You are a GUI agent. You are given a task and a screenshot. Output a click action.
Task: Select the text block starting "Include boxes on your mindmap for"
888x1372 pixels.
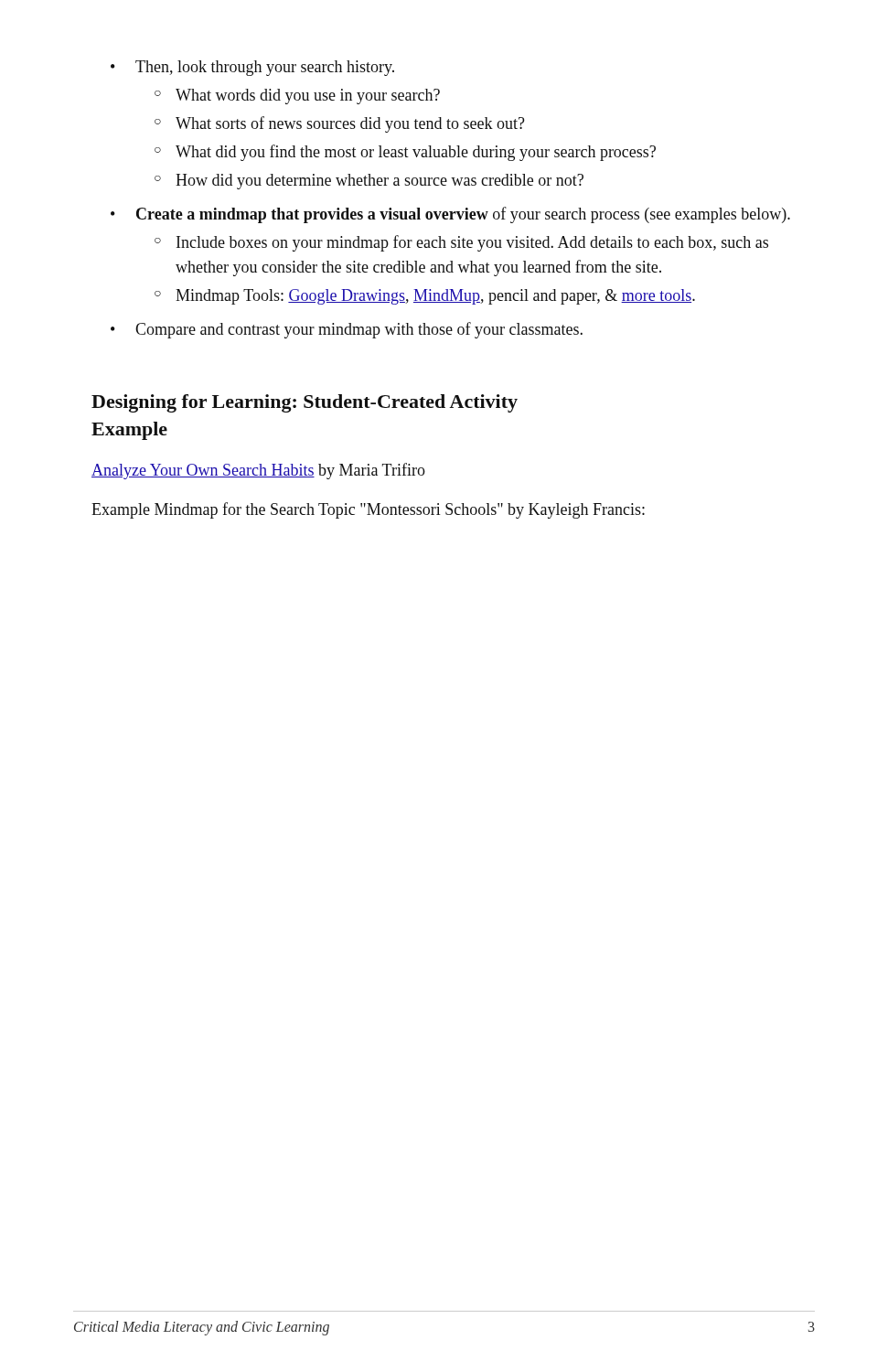pos(472,255)
